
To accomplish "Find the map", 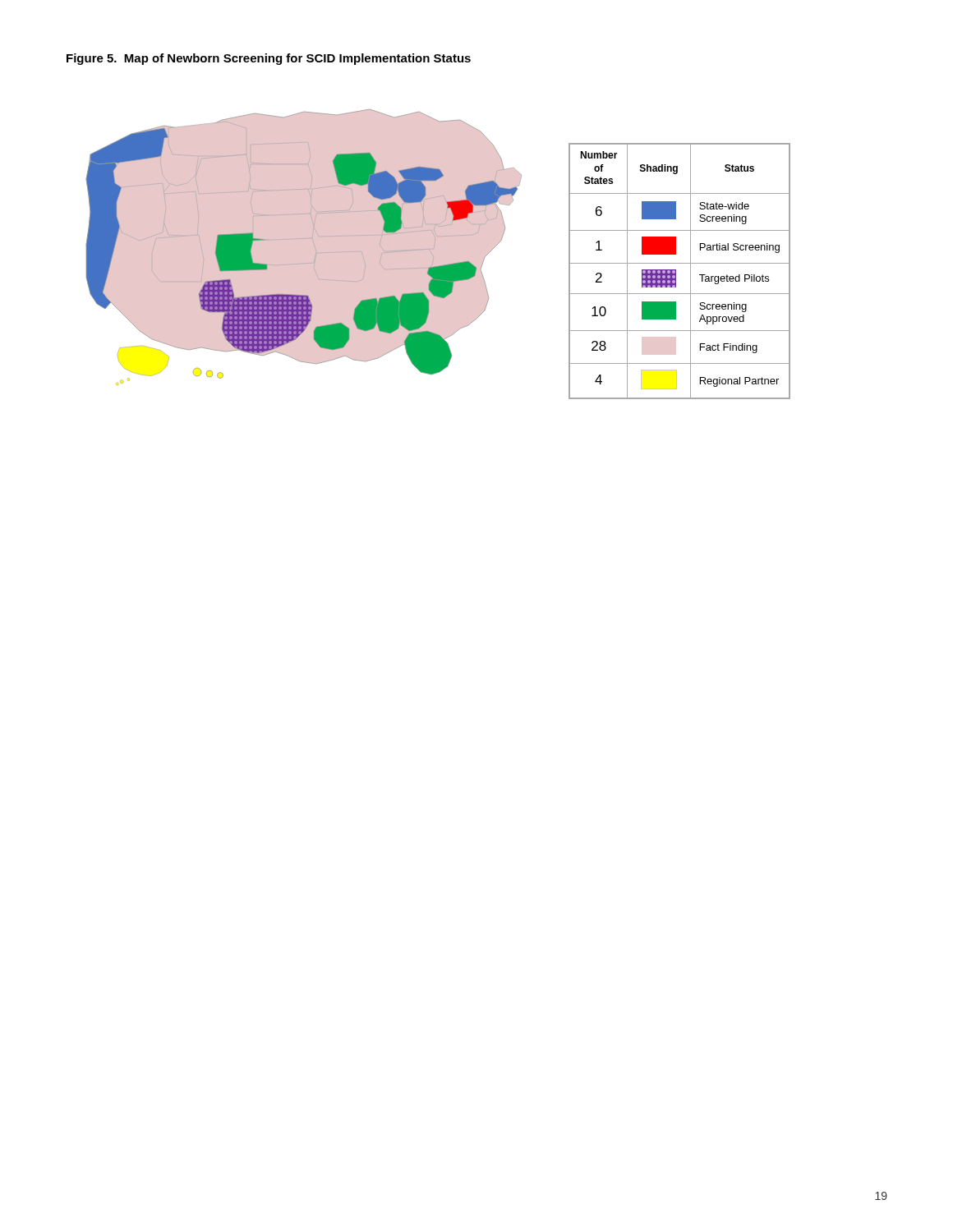I will click(x=423, y=261).
